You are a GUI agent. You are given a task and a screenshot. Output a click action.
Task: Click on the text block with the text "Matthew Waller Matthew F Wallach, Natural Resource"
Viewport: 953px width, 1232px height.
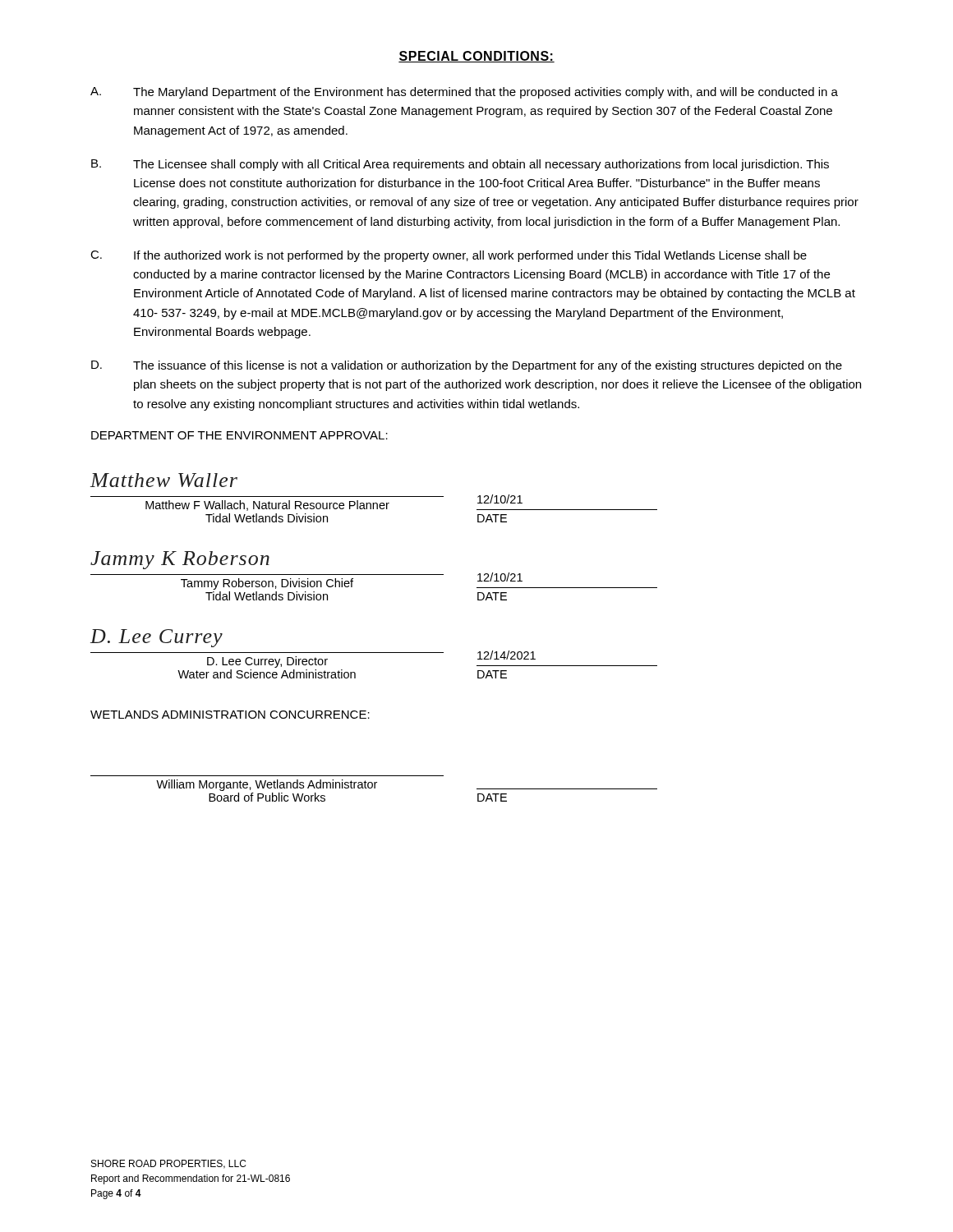[476, 490]
